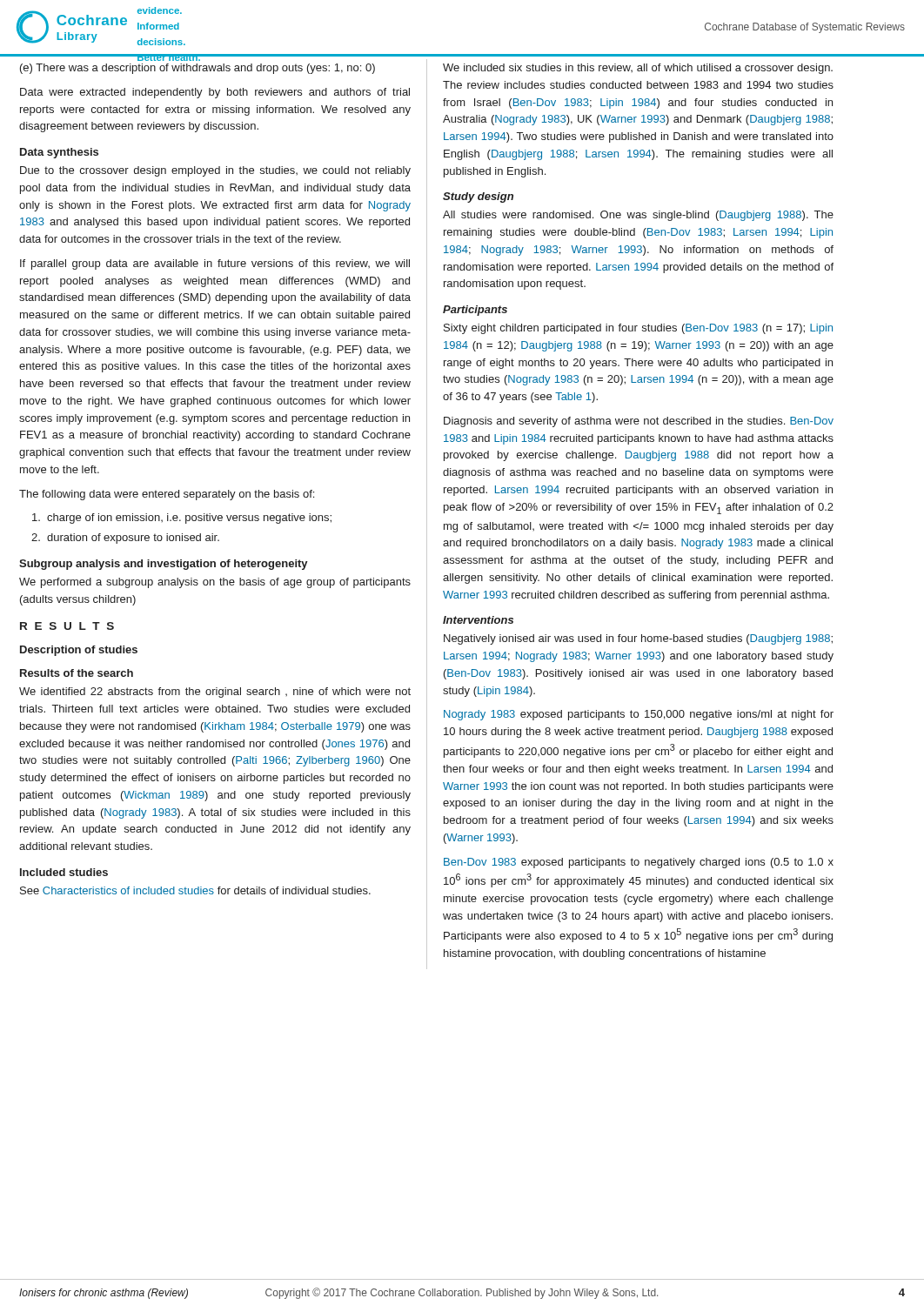This screenshot has height=1305, width=924.
Task: Find the text block starting "We included six studies in this"
Action: (x=638, y=119)
